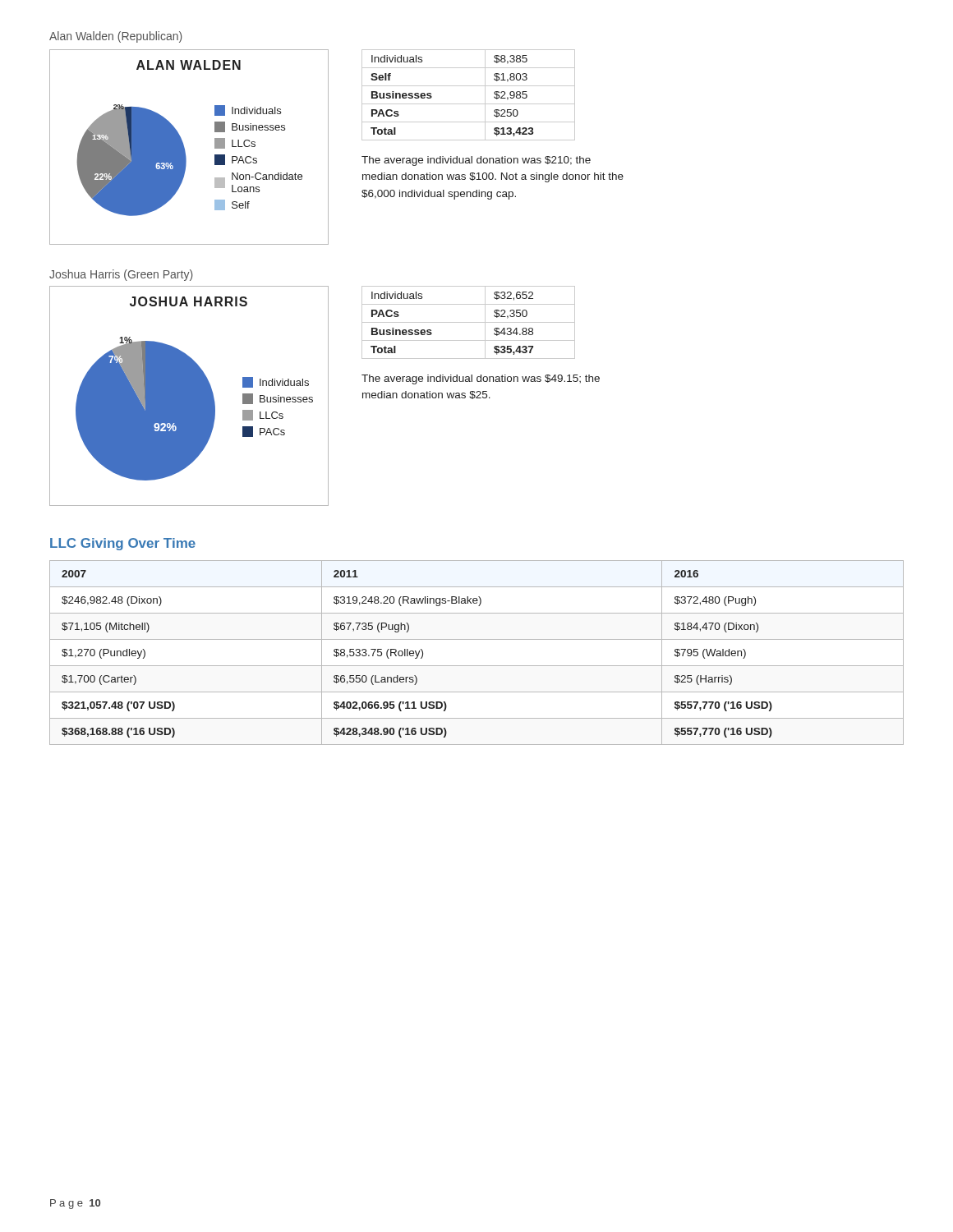Select the passage starting "Alan Walden (Republican)"
The height and width of the screenshot is (1232, 953).
coord(116,36)
